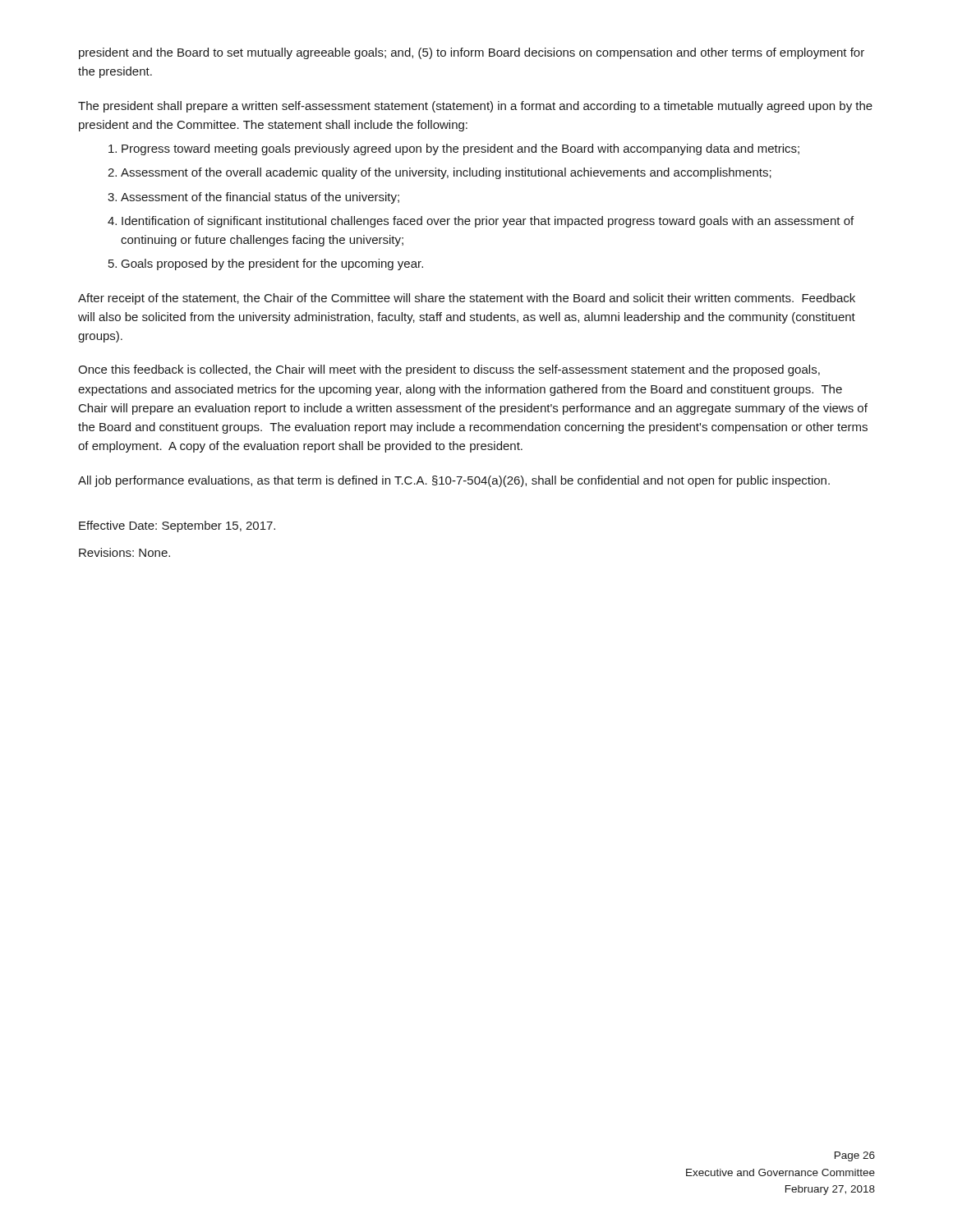Screen dimensions: 1232x953
Task: Point to the passage starting "After receipt of the statement,"
Action: click(467, 316)
